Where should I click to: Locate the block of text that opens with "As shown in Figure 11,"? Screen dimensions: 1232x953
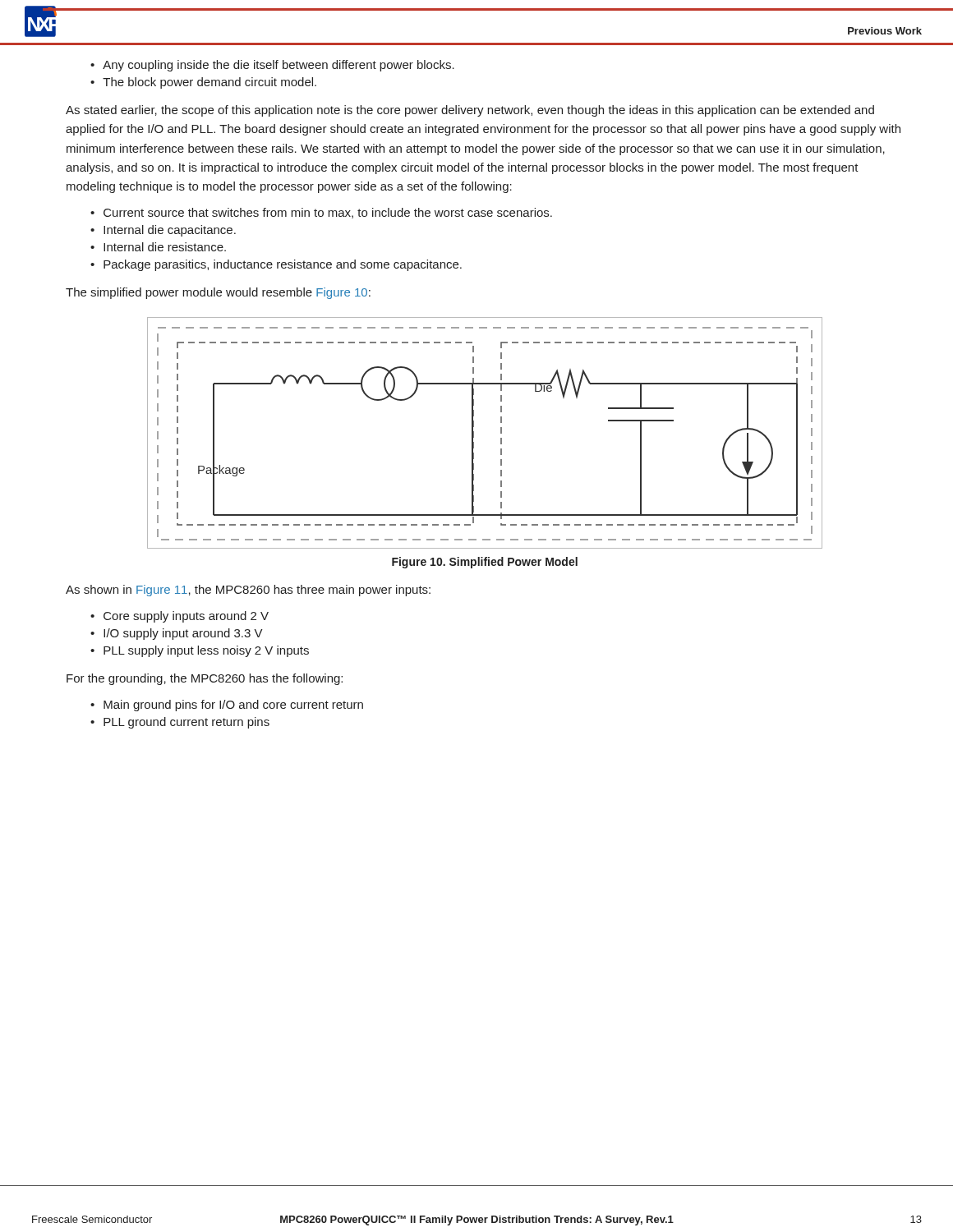coord(249,589)
